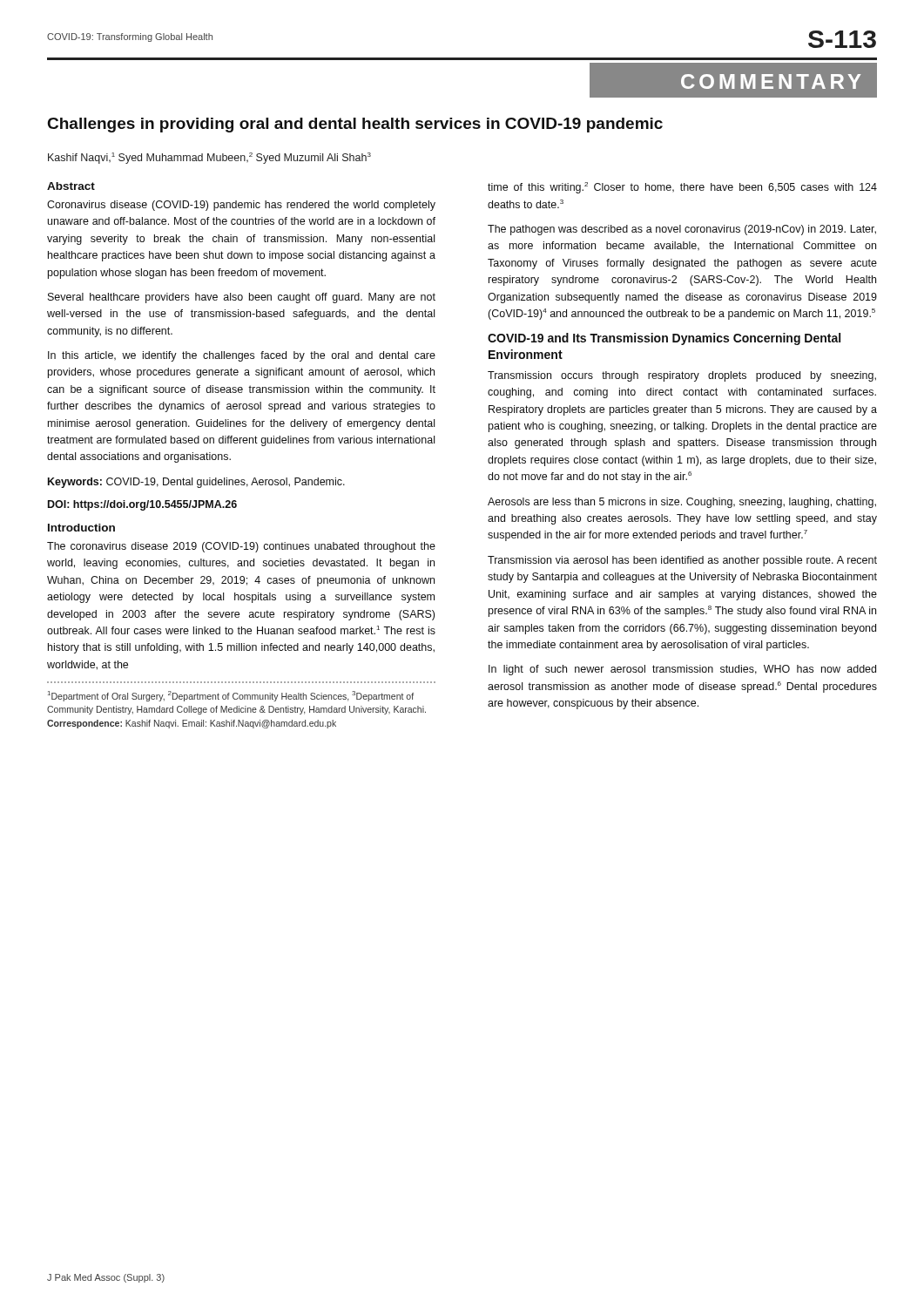Click on the text block containing "Transmission occurs through"
The height and width of the screenshot is (1307, 924).
682,426
